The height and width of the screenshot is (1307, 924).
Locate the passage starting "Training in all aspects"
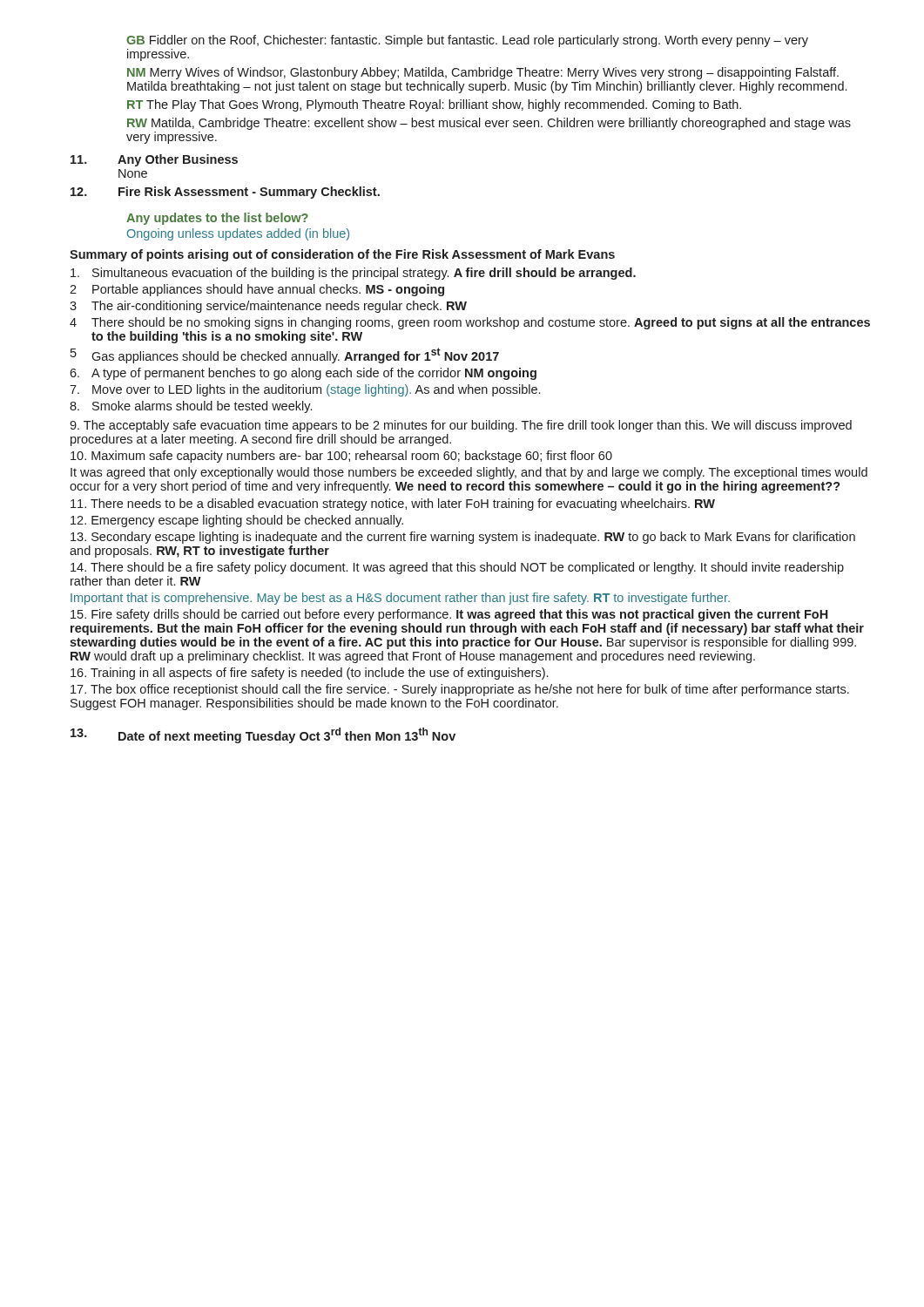tap(309, 673)
